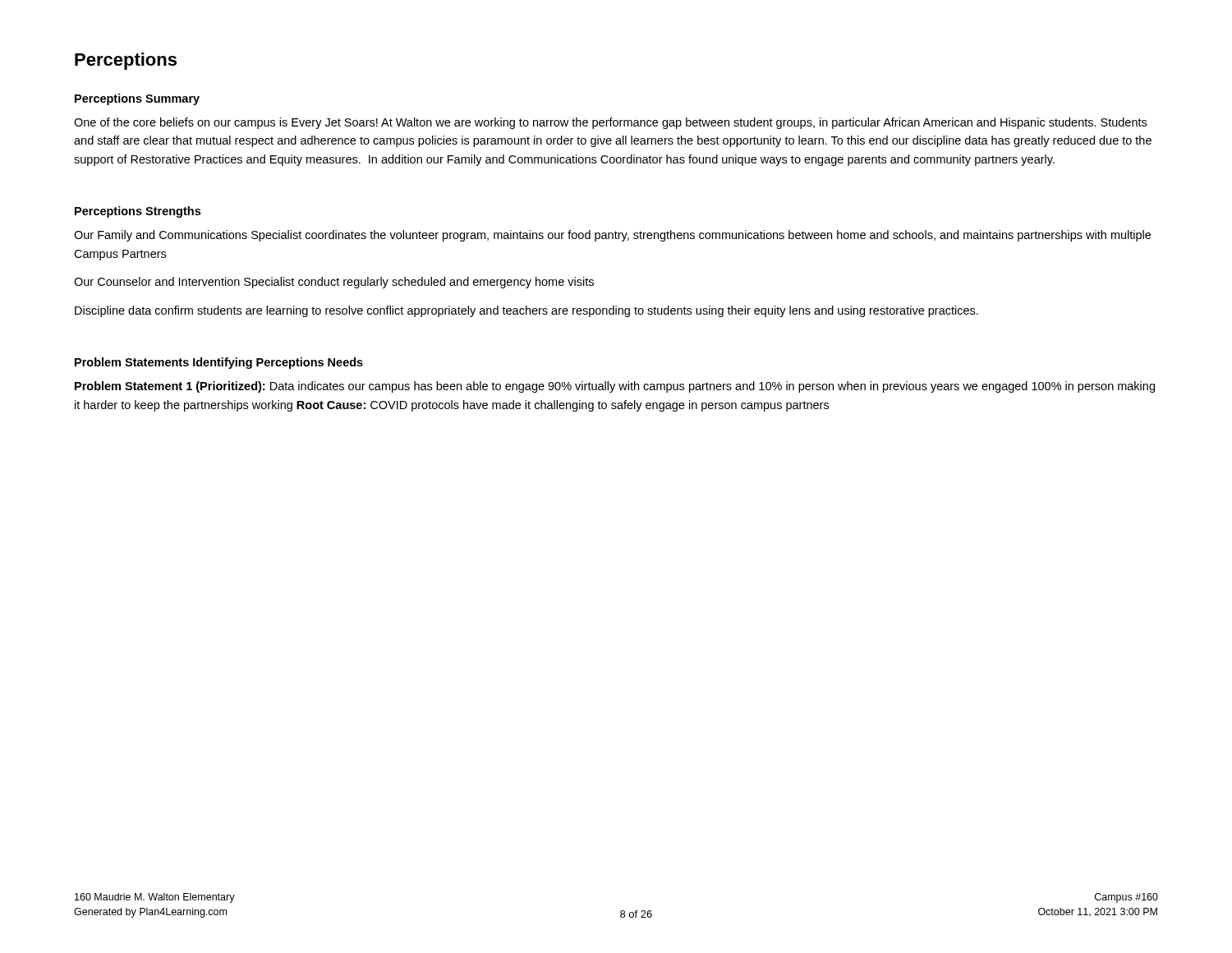
Task: Find the text block containing "Problem Statement 1 (Prioritized): Data indicates our campus"
Action: pos(615,396)
